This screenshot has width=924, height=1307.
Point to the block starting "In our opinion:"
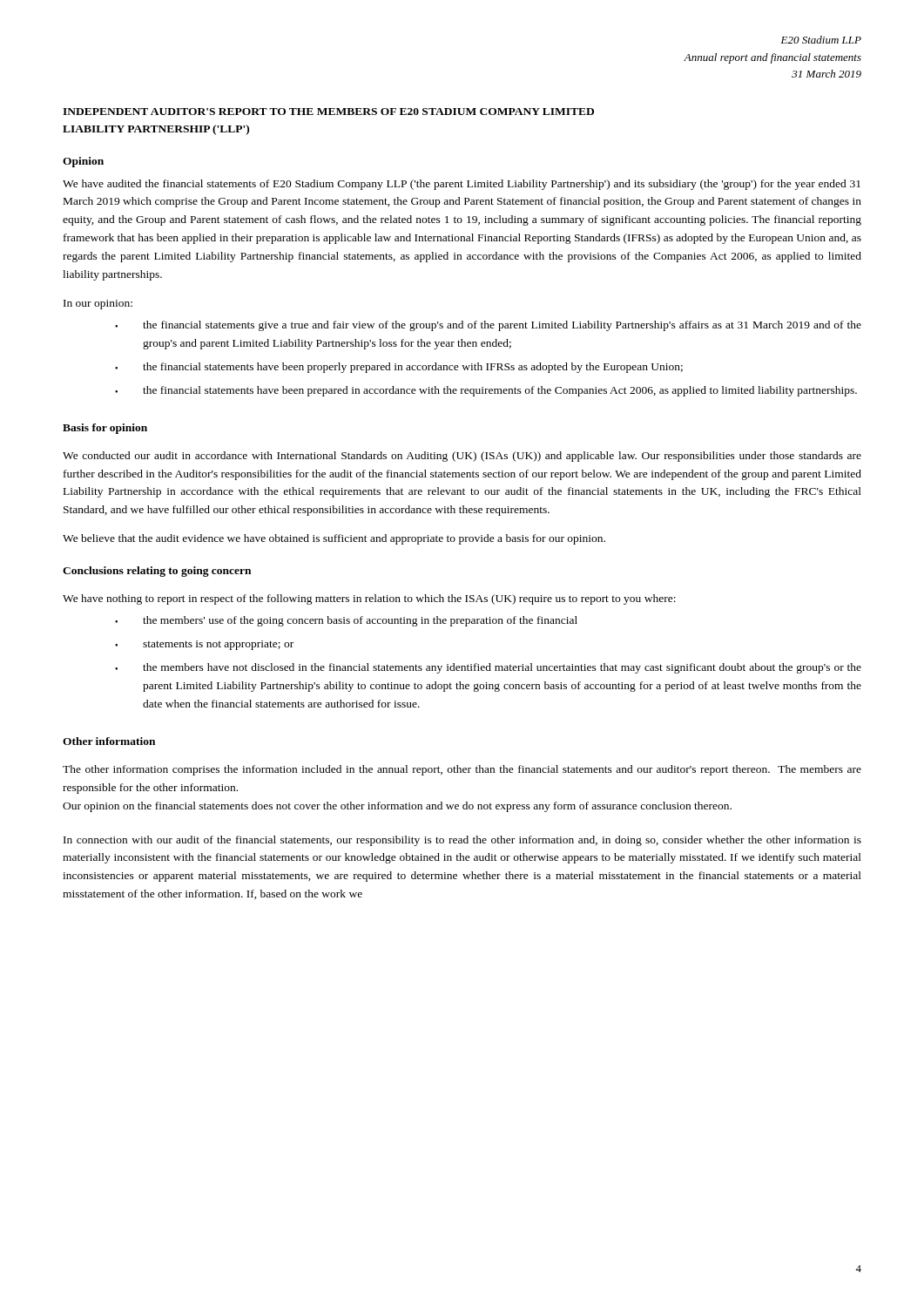coord(98,303)
